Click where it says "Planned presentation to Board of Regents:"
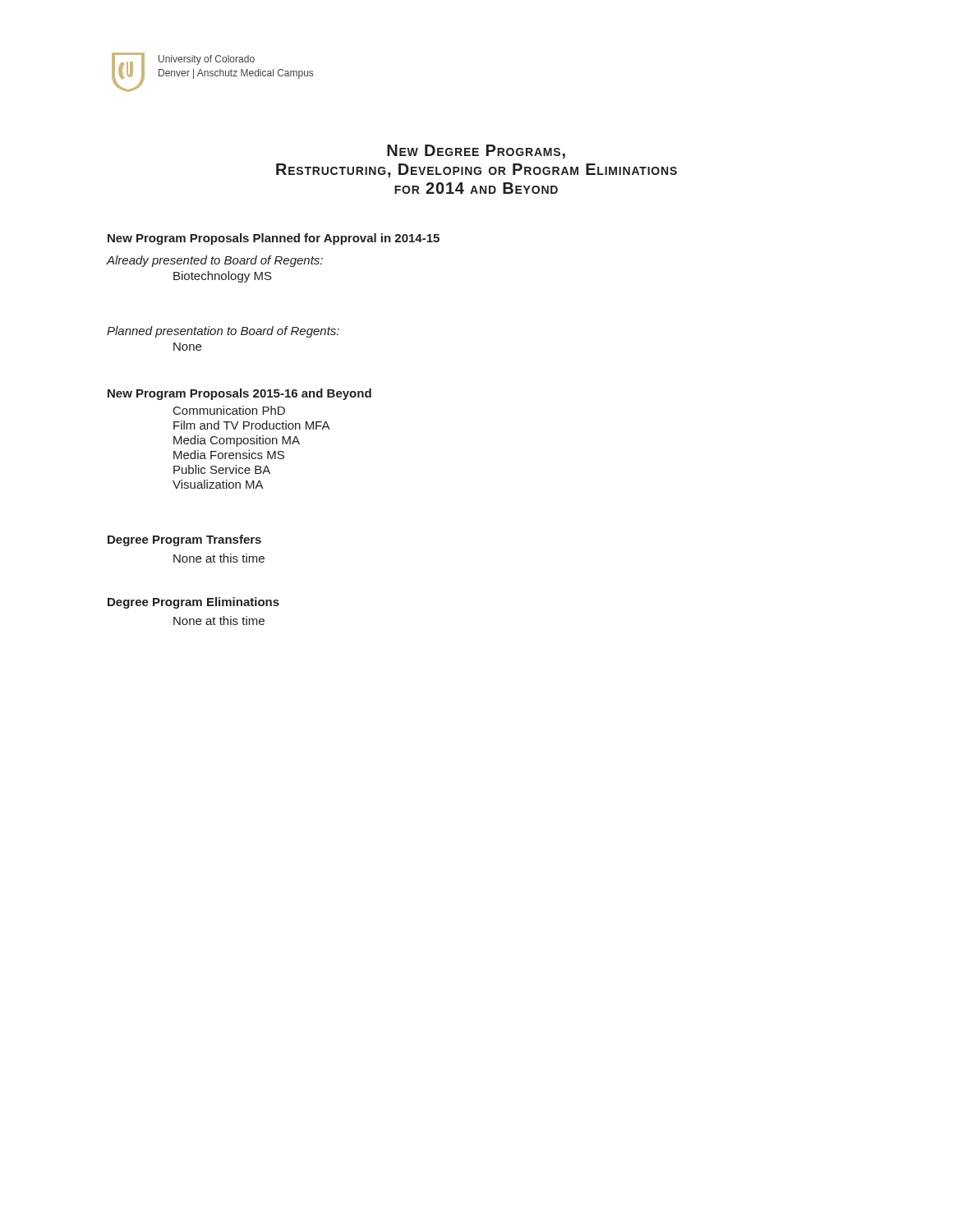The image size is (953, 1232). (223, 331)
